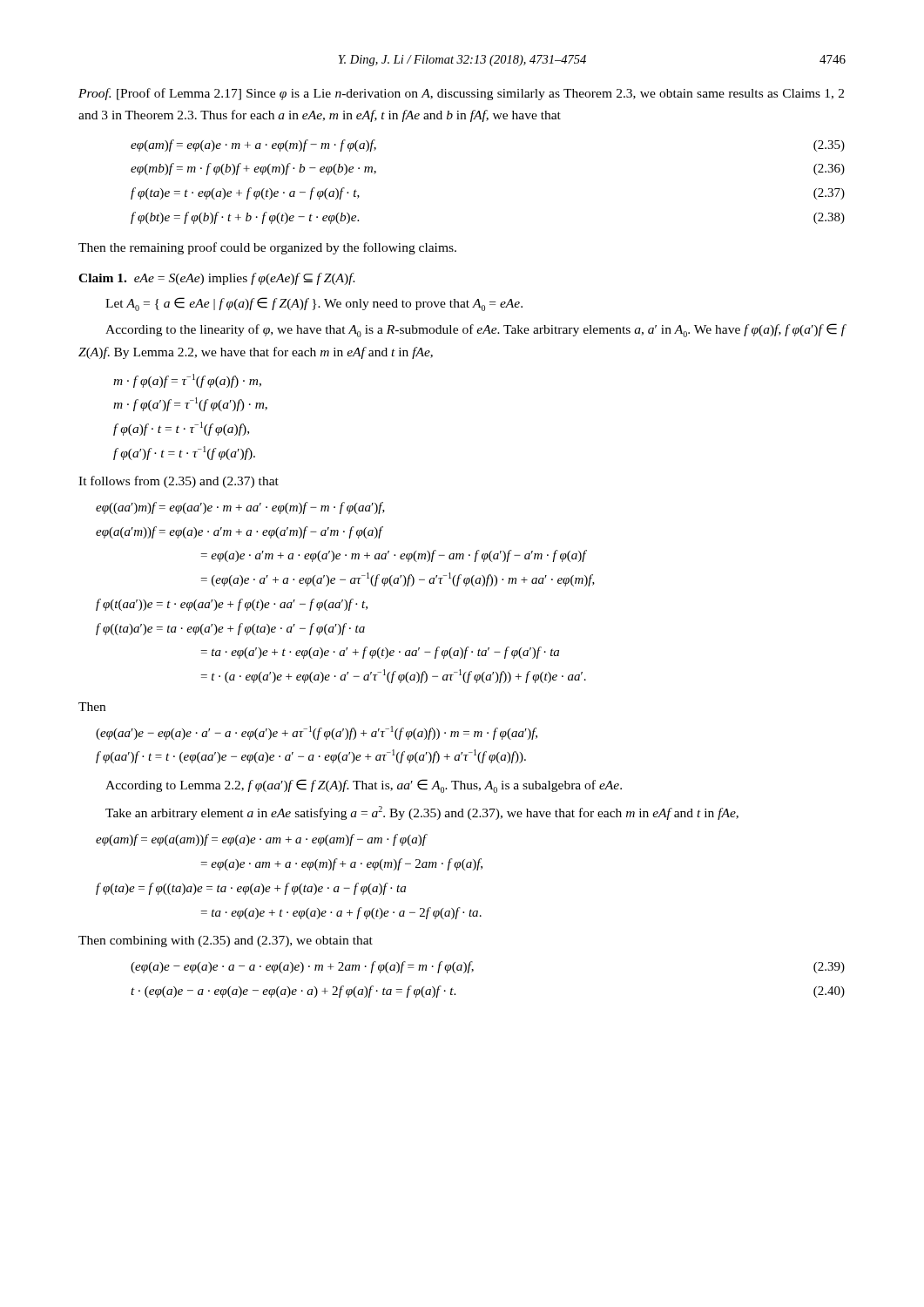Click on the formula that reads "eφ(am)f = eφ(a)e ·"

(259, 146)
